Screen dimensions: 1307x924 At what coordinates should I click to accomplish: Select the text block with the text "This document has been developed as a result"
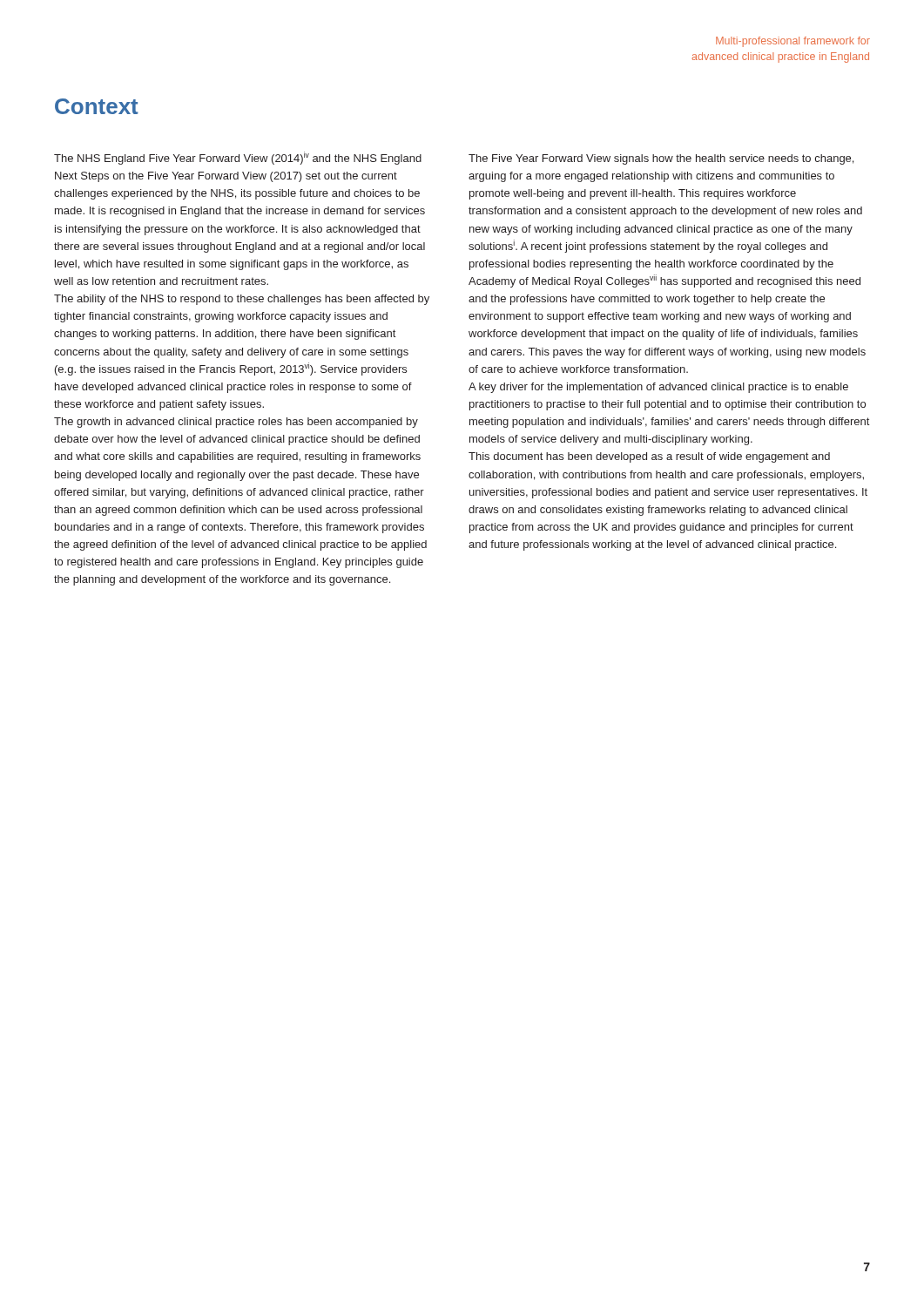click(x=670, y=501)
